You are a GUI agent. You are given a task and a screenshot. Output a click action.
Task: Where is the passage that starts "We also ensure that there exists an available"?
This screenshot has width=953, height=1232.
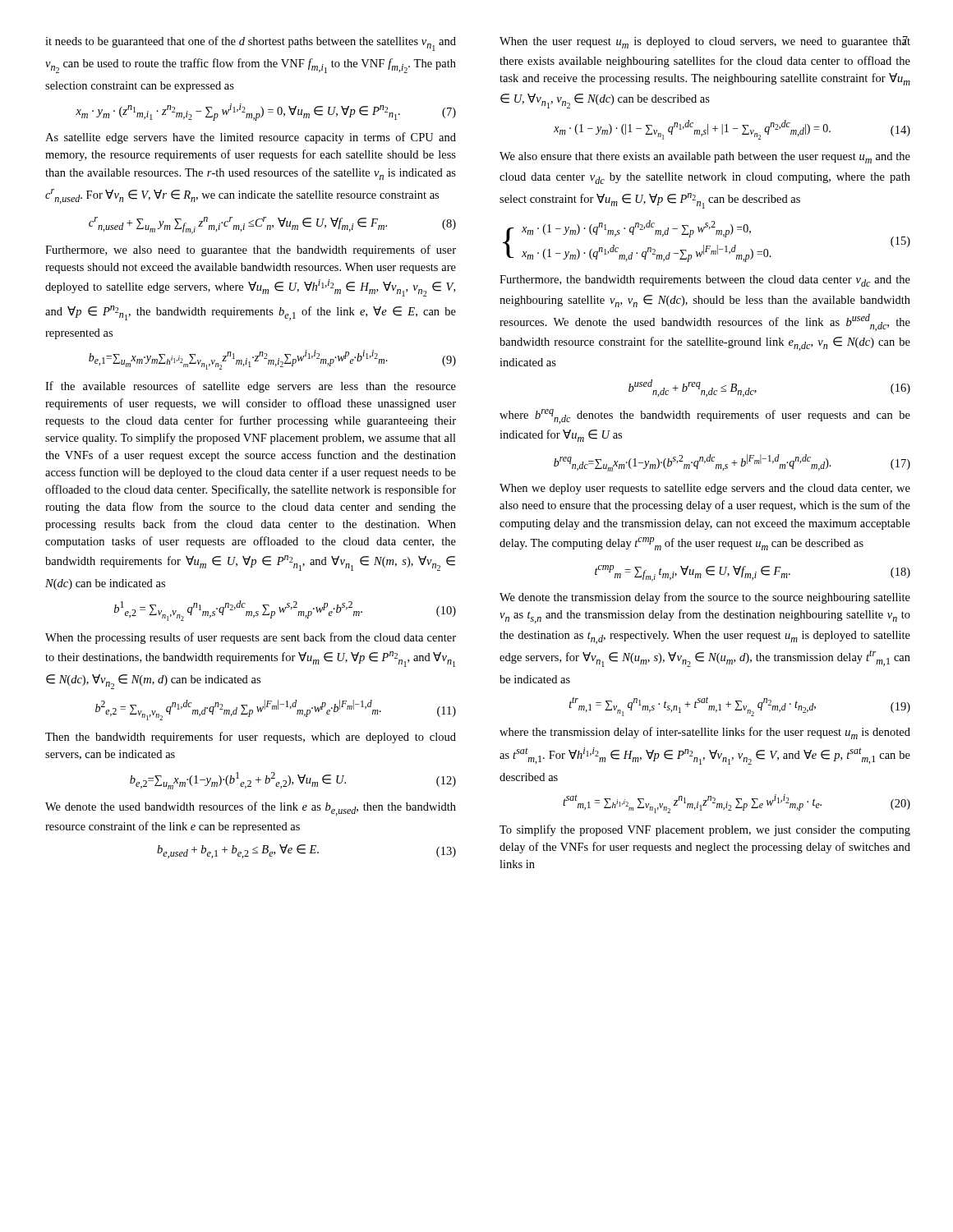pos(705,180)
